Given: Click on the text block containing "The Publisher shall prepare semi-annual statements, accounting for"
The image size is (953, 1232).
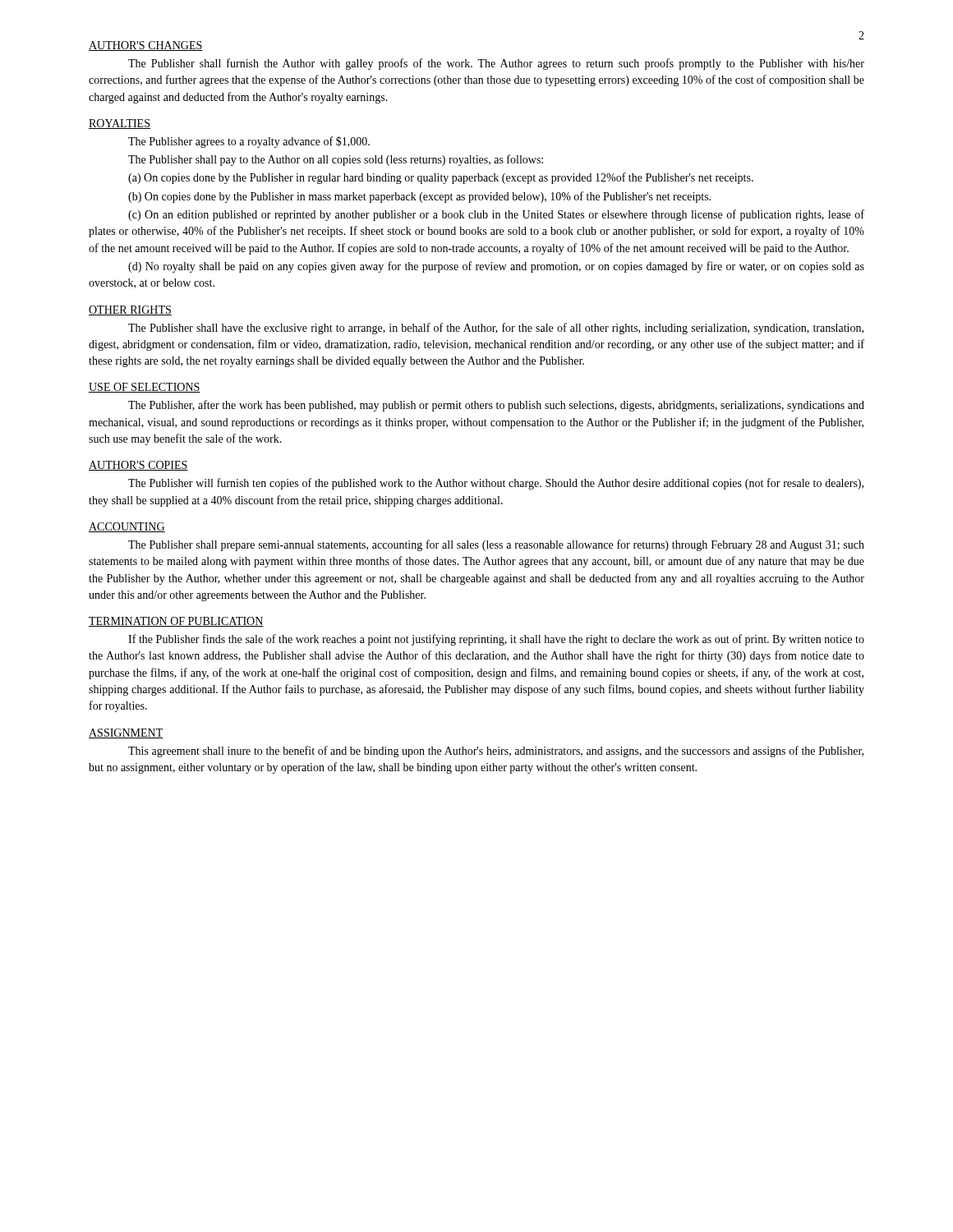Looking at the screenshot, I should pos(476,570).
